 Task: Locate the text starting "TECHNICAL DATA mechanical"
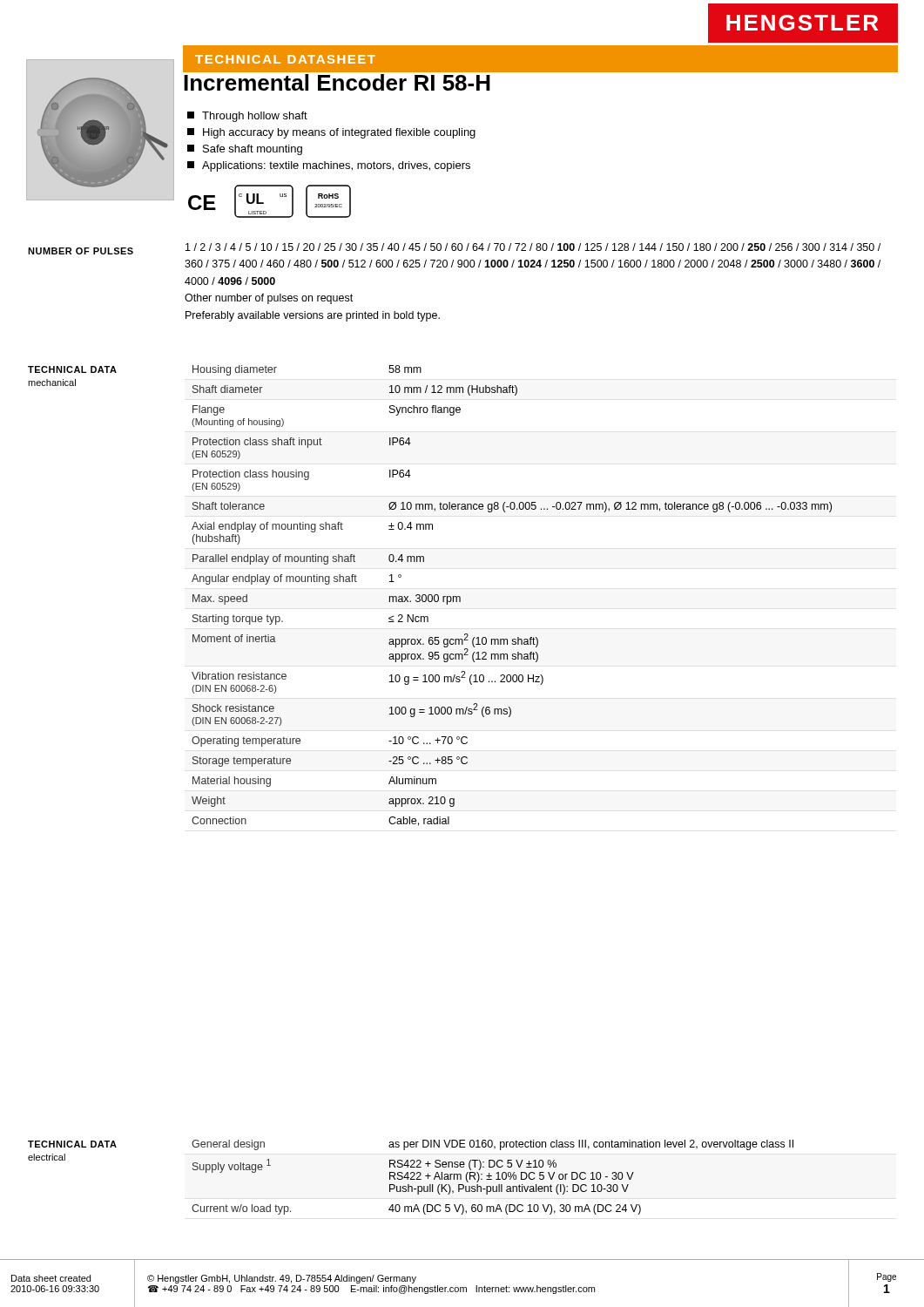72,376
